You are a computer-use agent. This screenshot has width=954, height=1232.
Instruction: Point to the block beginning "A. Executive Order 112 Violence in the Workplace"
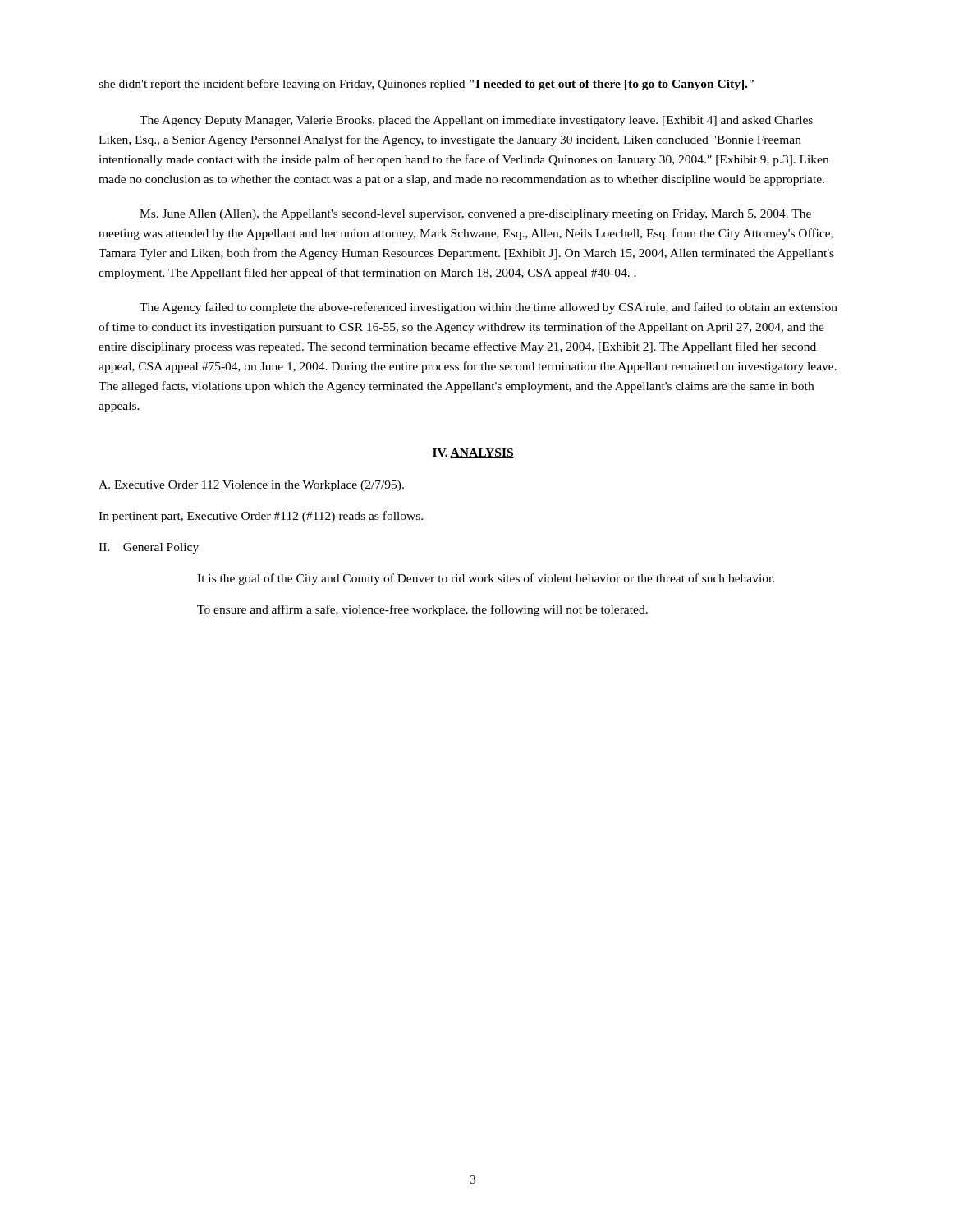click(252, 484)
